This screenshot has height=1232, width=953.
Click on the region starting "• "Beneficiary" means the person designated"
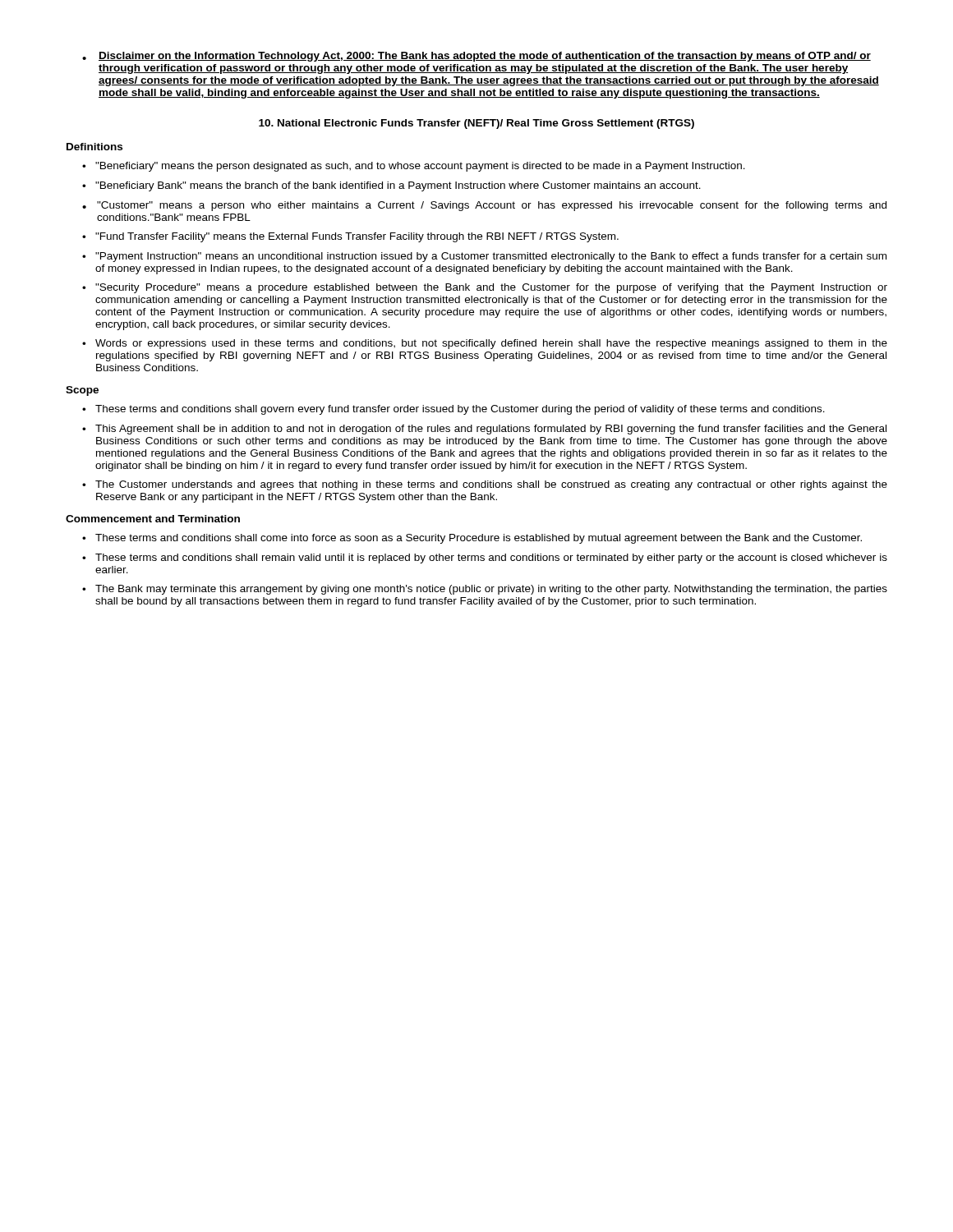click(x=485, y=166)
